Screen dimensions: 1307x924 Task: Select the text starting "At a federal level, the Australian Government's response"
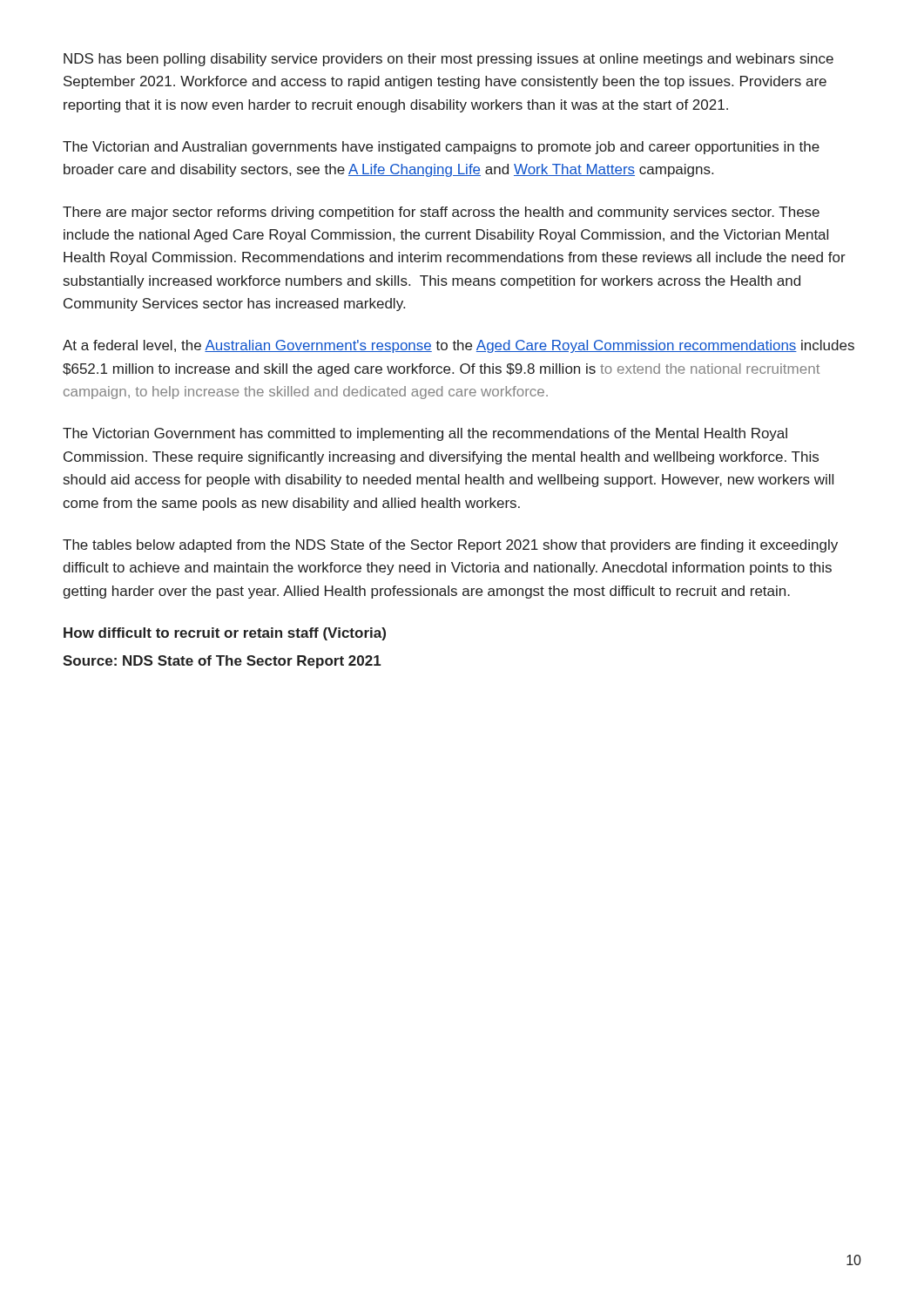pyautogui.click(x=459, y=369)
